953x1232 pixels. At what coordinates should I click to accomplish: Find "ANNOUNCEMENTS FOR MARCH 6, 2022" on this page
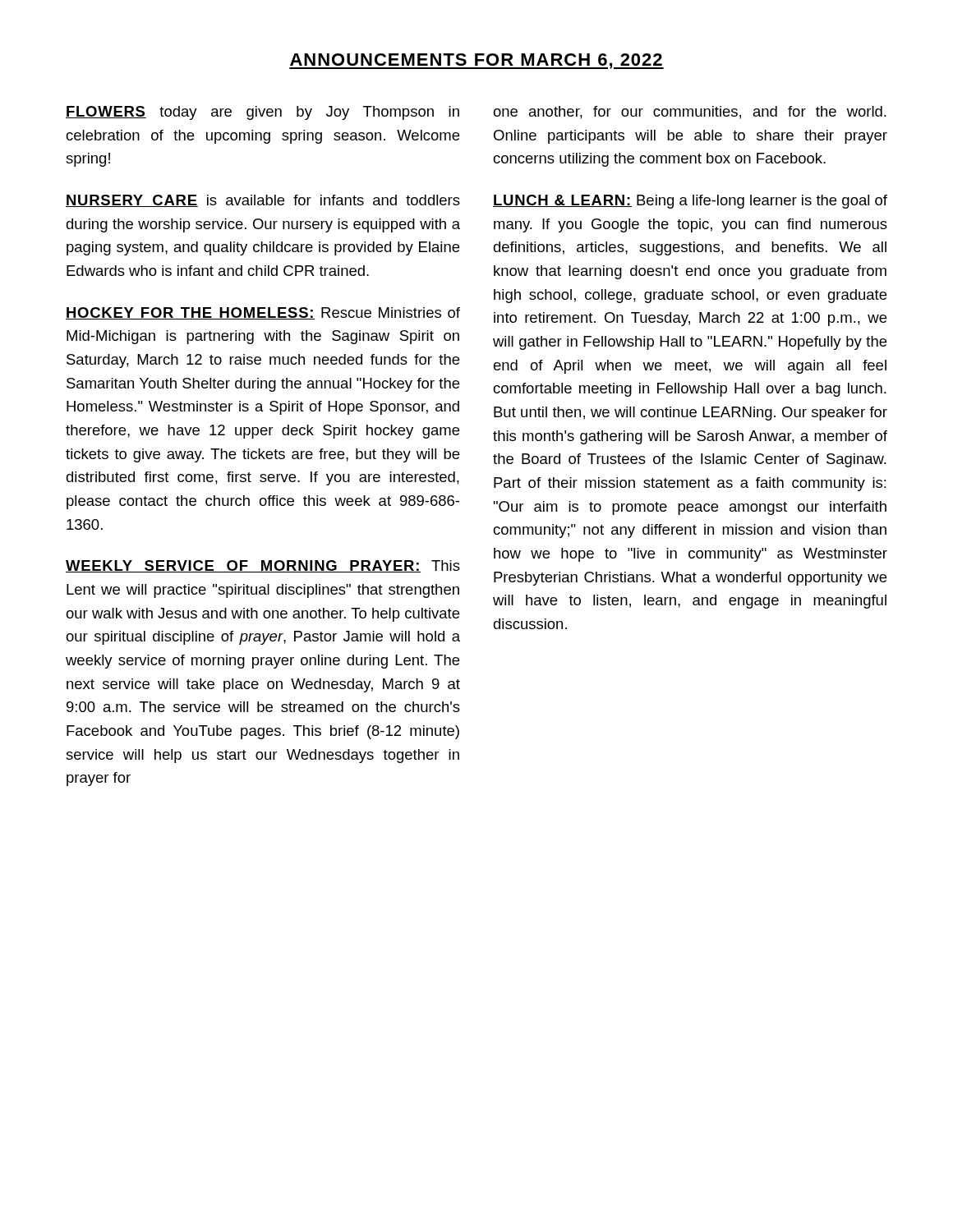[476, 60]
